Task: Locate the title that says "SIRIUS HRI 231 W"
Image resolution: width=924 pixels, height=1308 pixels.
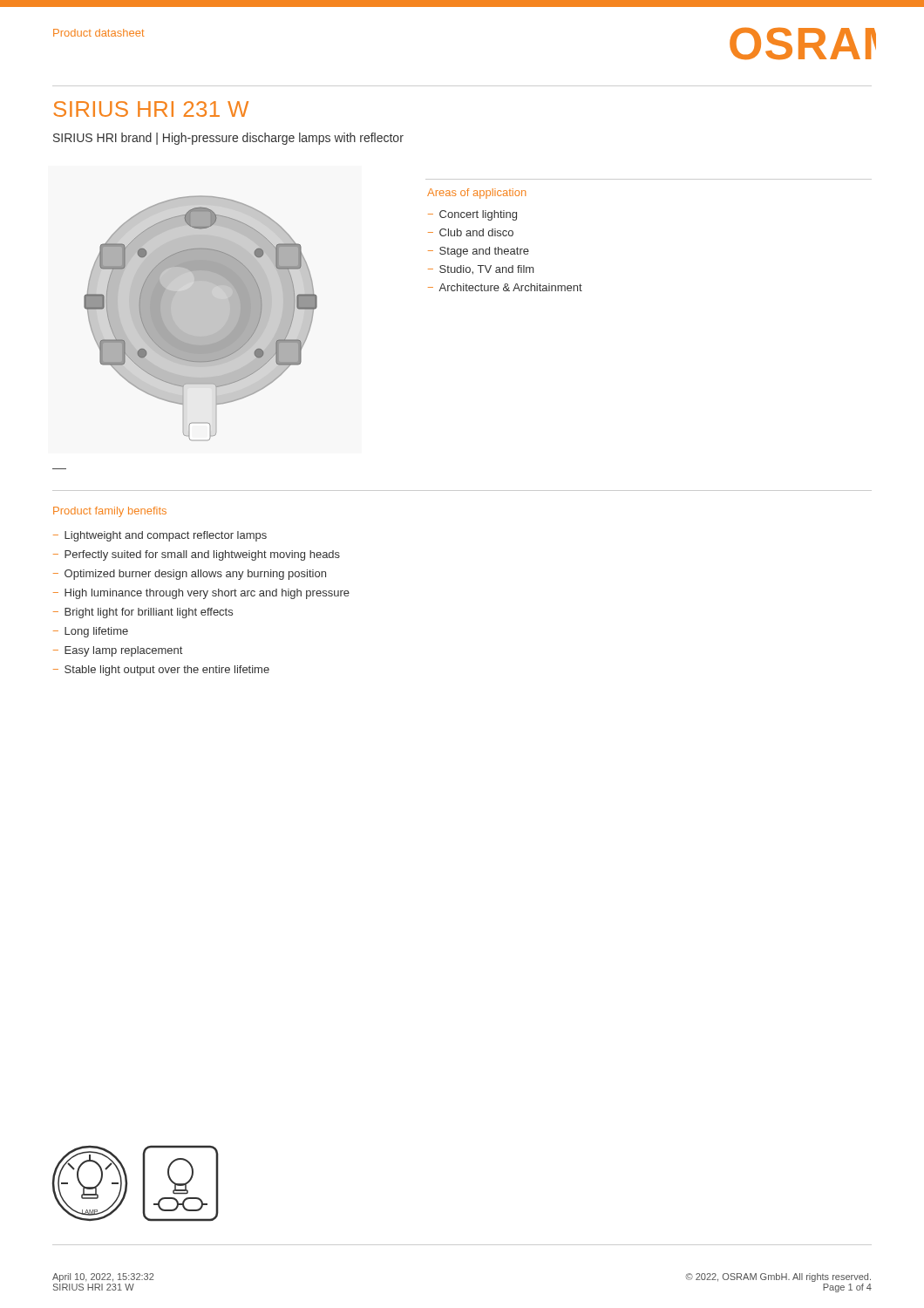Action: click(x=151, y=109)
